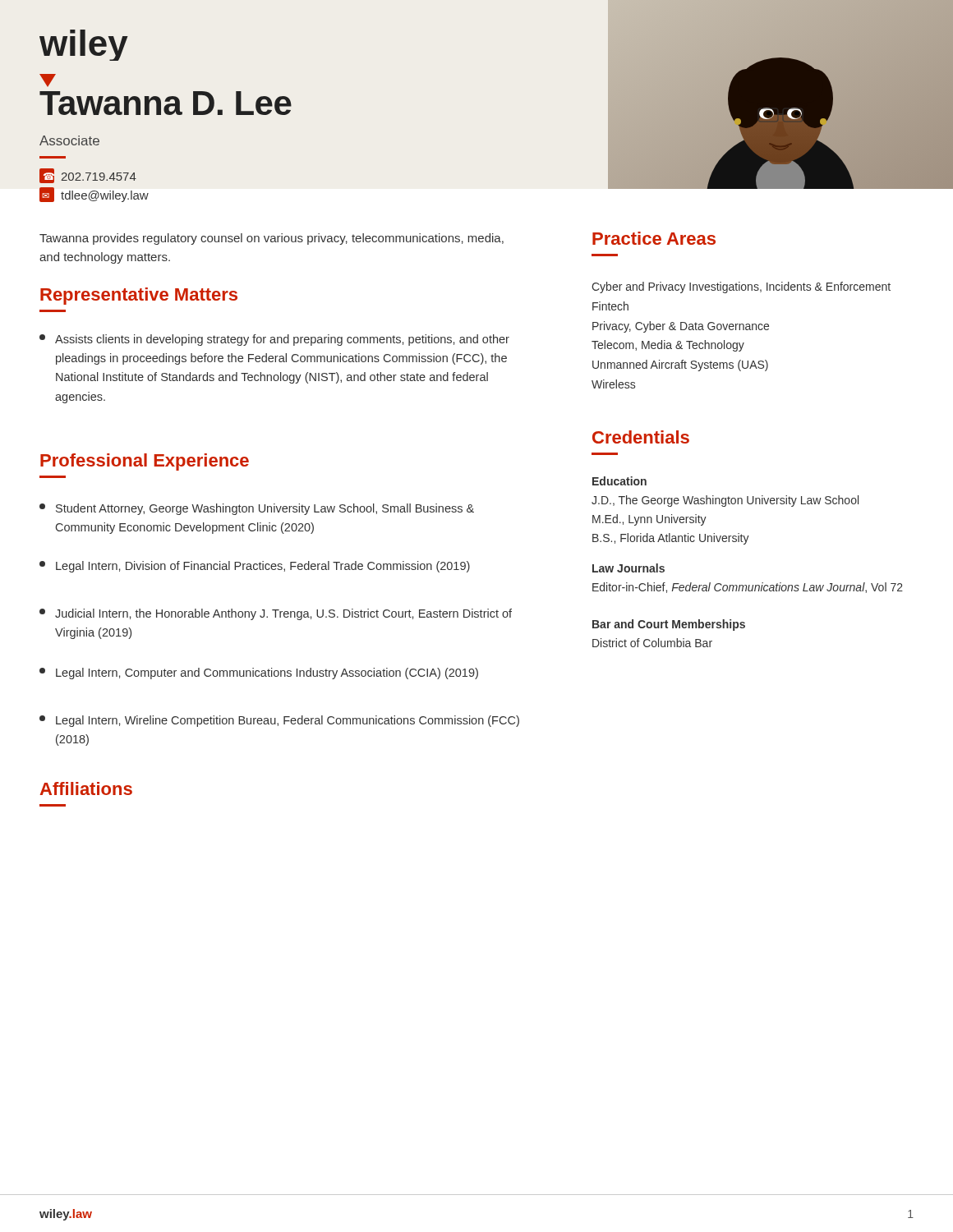
Task: Click on the block starting "Professional Experience"
Action: pos(144,464)
